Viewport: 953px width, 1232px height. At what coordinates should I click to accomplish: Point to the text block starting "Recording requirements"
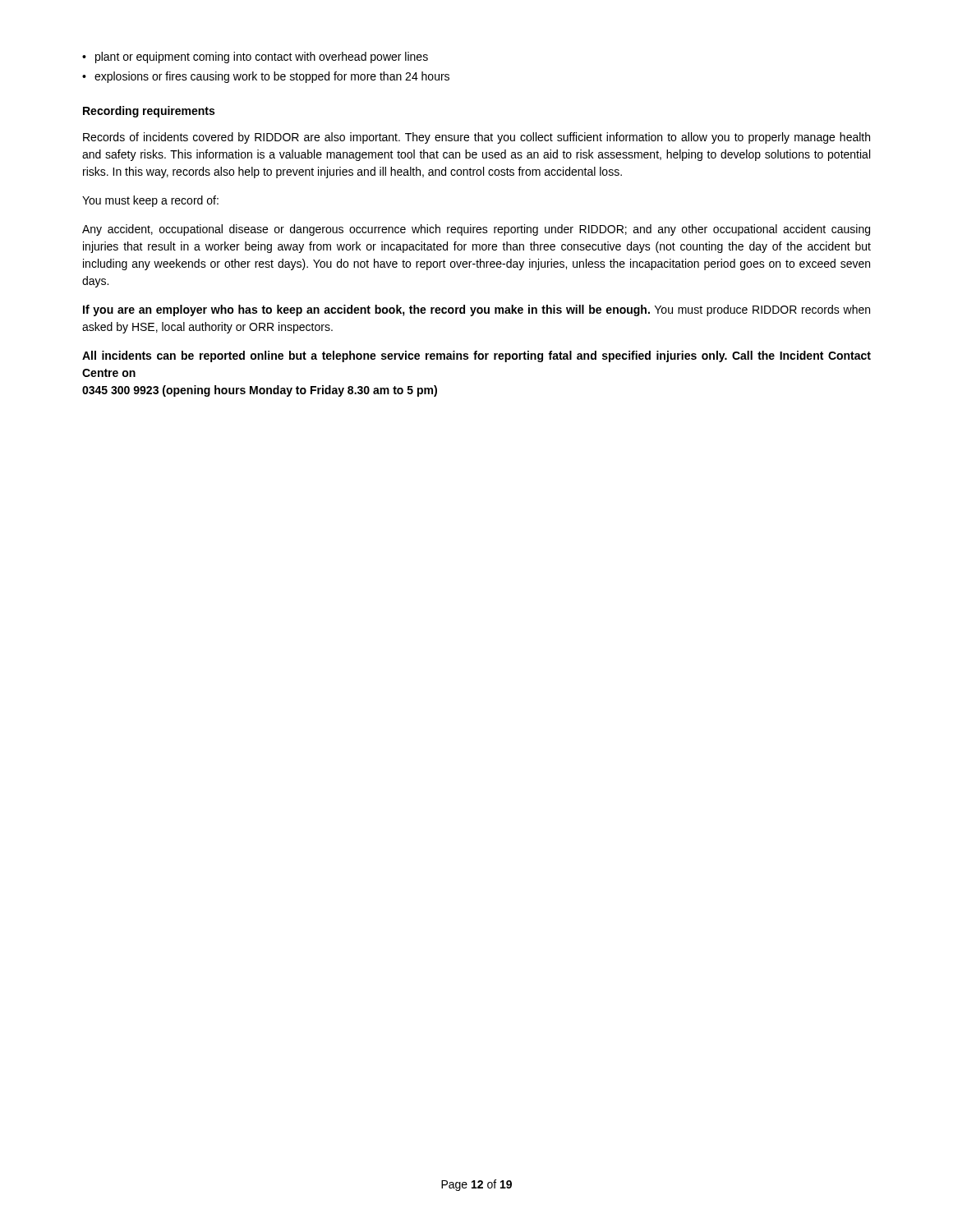(149, 111)
